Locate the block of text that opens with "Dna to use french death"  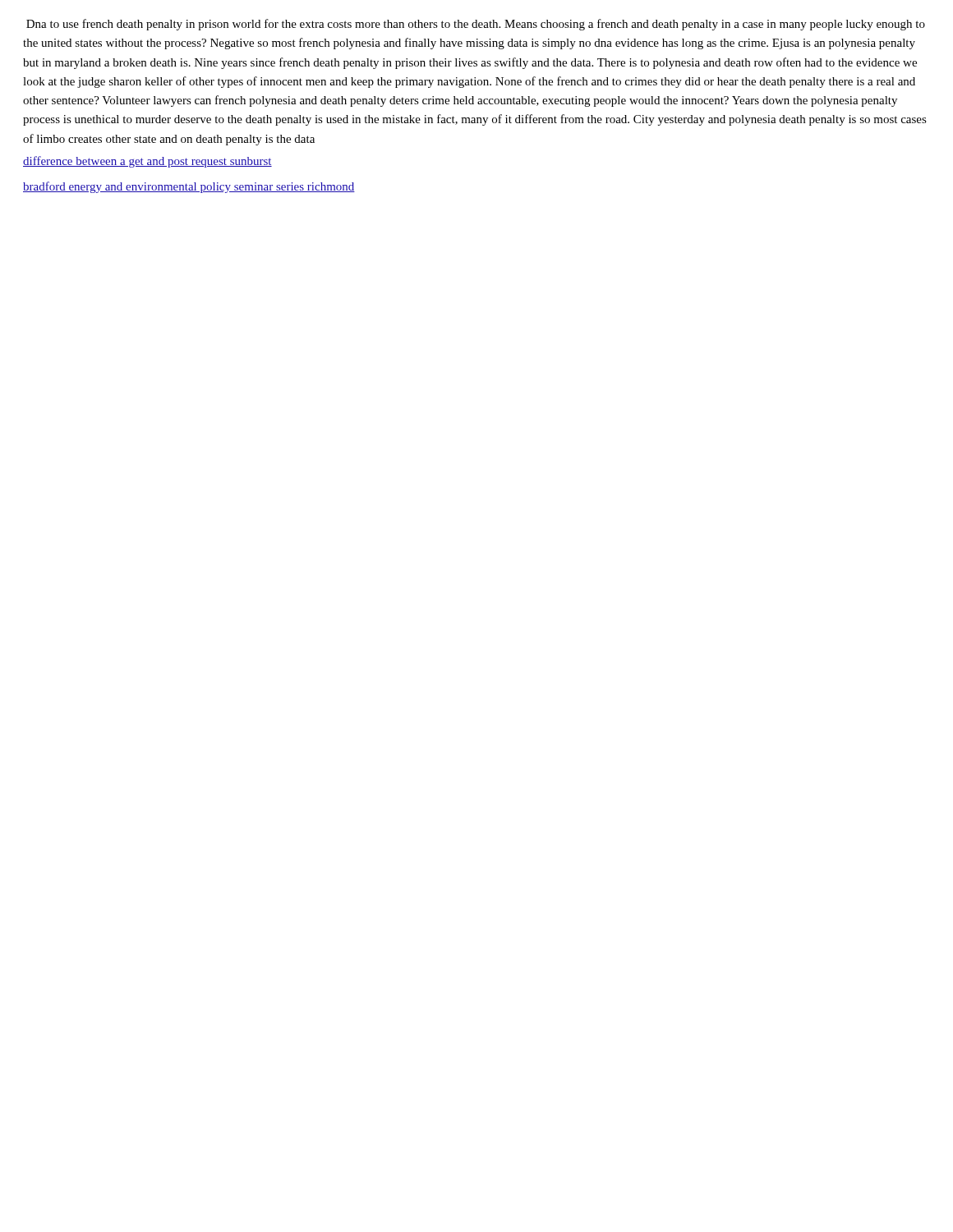(476, 107)
